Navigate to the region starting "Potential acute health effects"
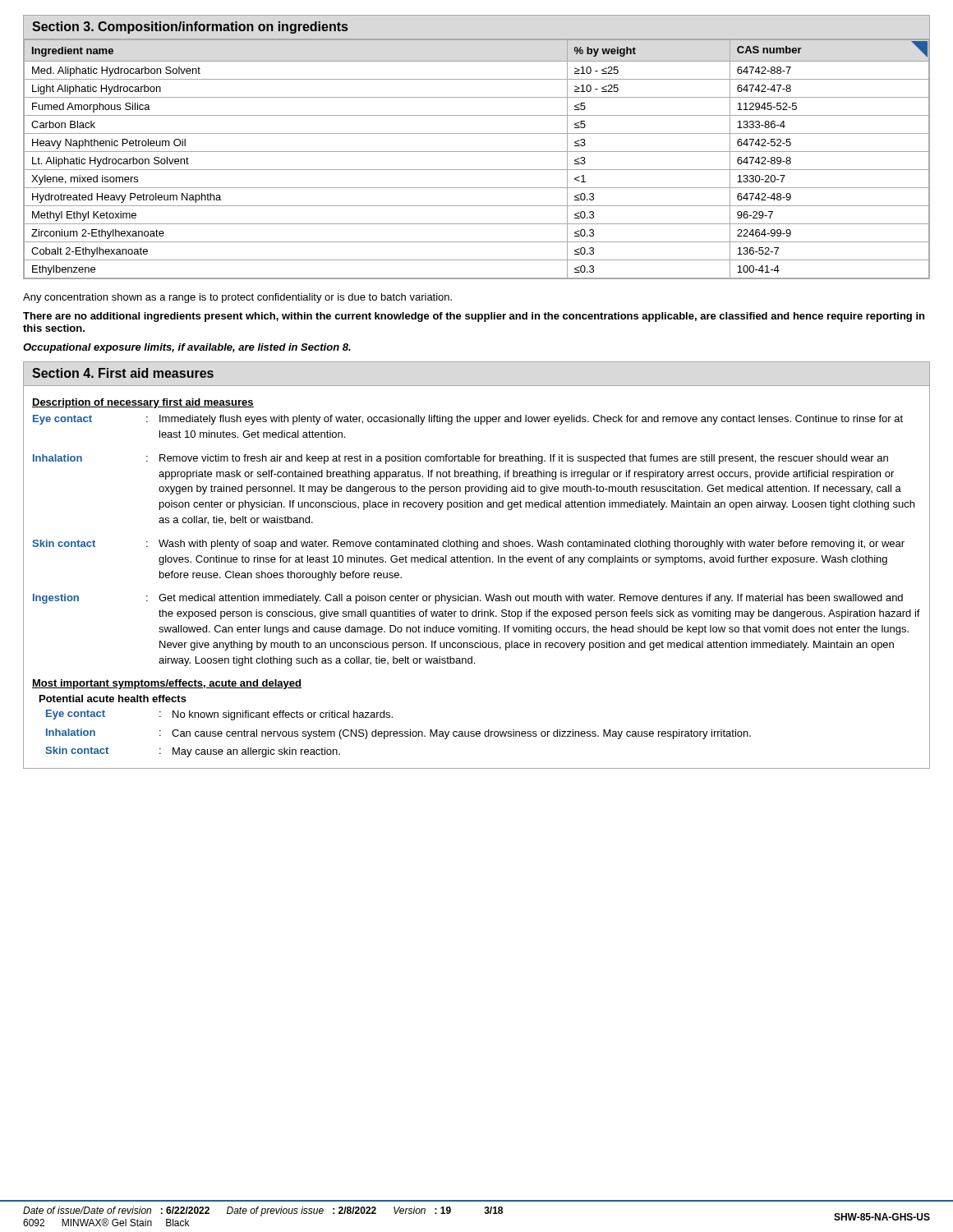This screenshot has width=953, height=1232. pyautogui.click(x=113, y=698)
